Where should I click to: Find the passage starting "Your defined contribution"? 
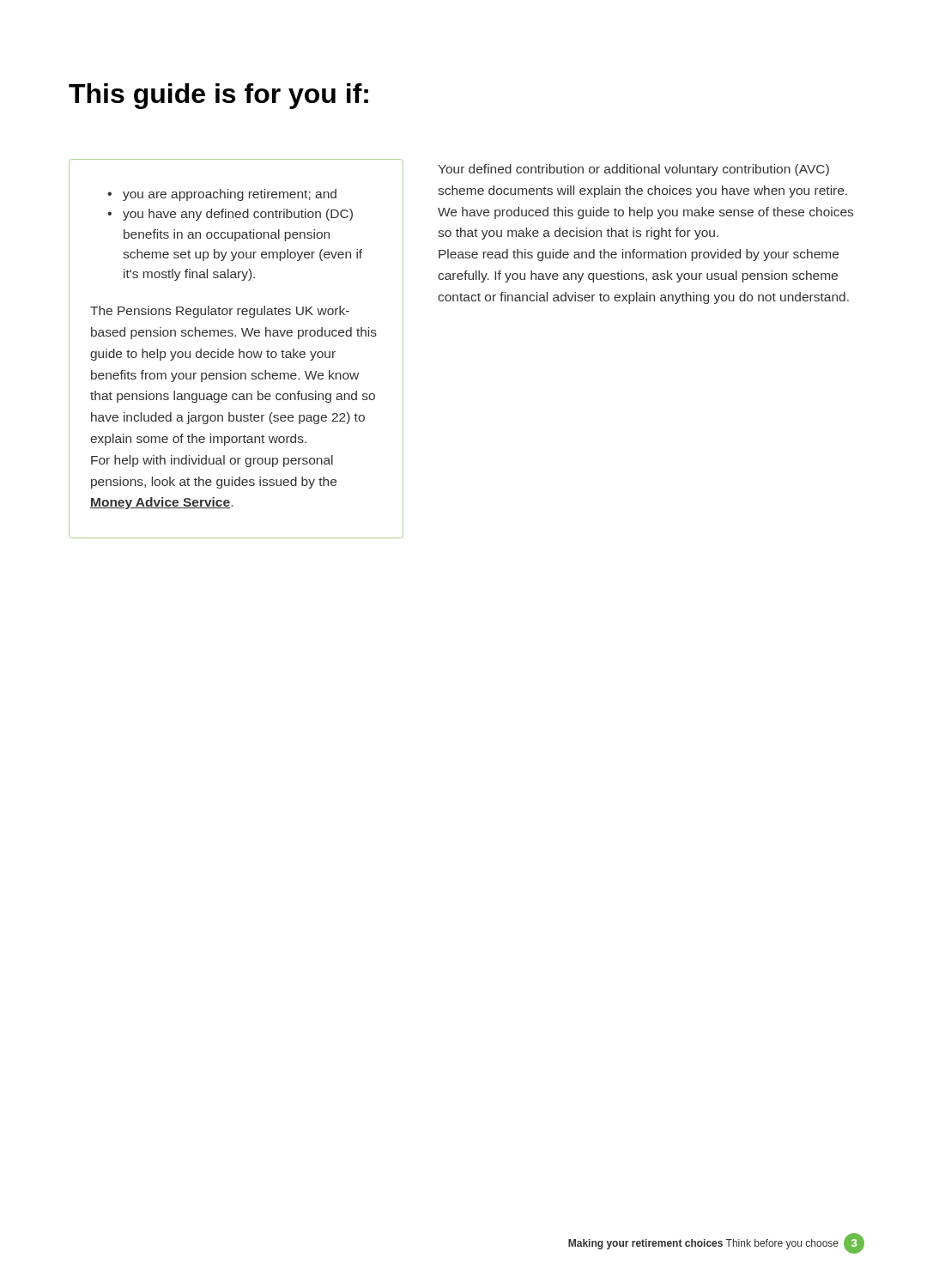click(x=651, y=201)
